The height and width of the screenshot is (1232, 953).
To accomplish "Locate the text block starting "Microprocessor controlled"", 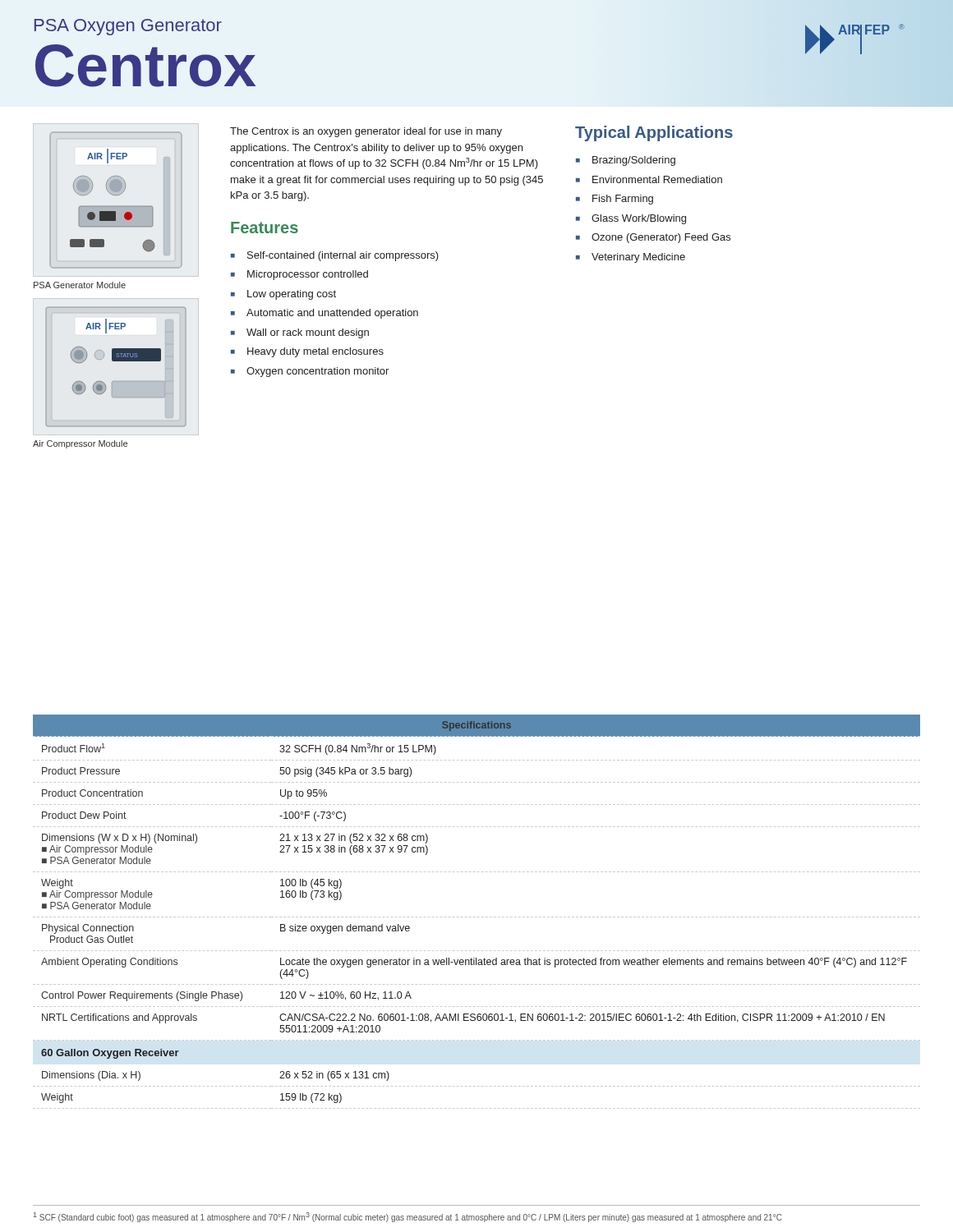I will click(299, 275).
